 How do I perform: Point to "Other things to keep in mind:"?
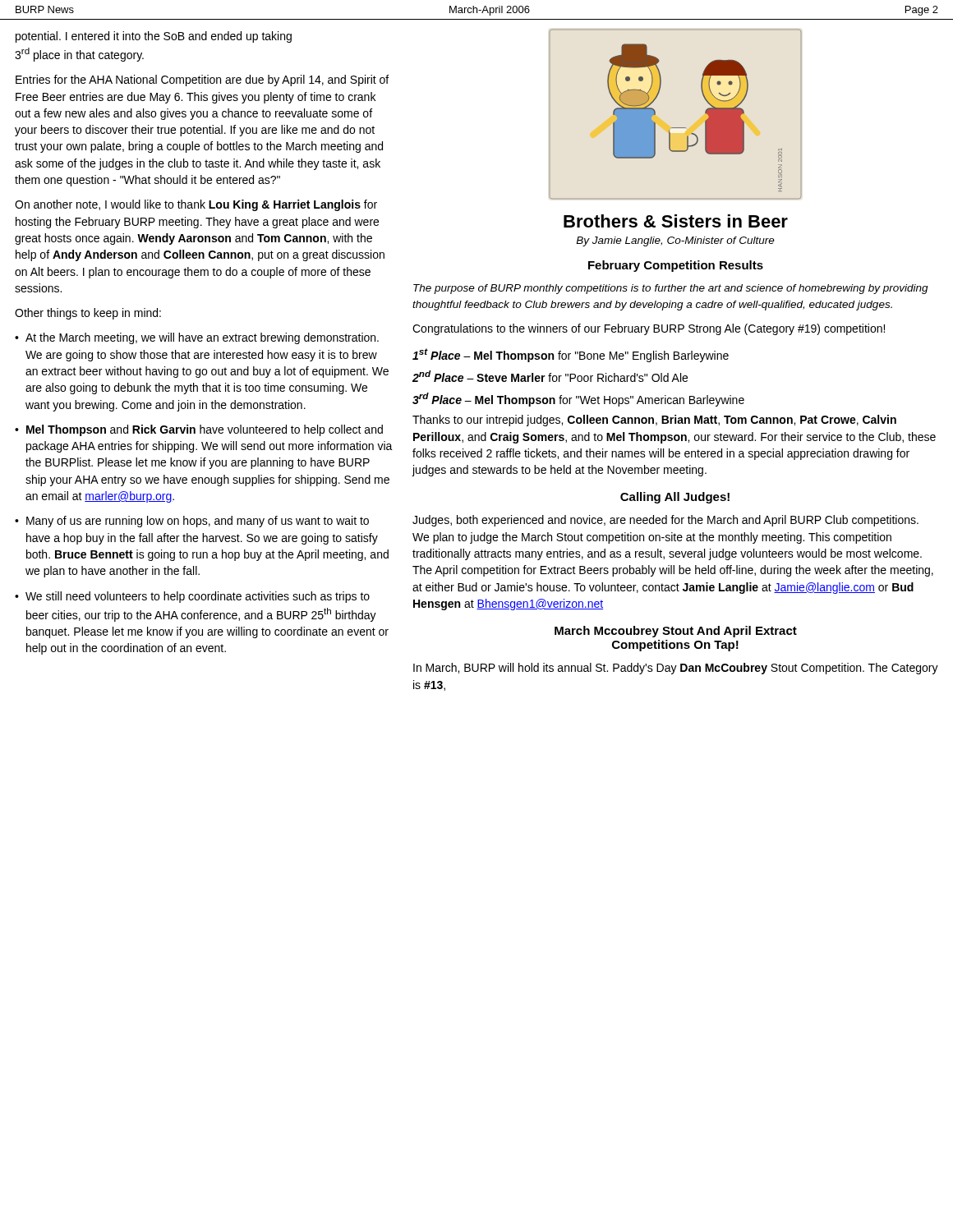coord(88,314)
